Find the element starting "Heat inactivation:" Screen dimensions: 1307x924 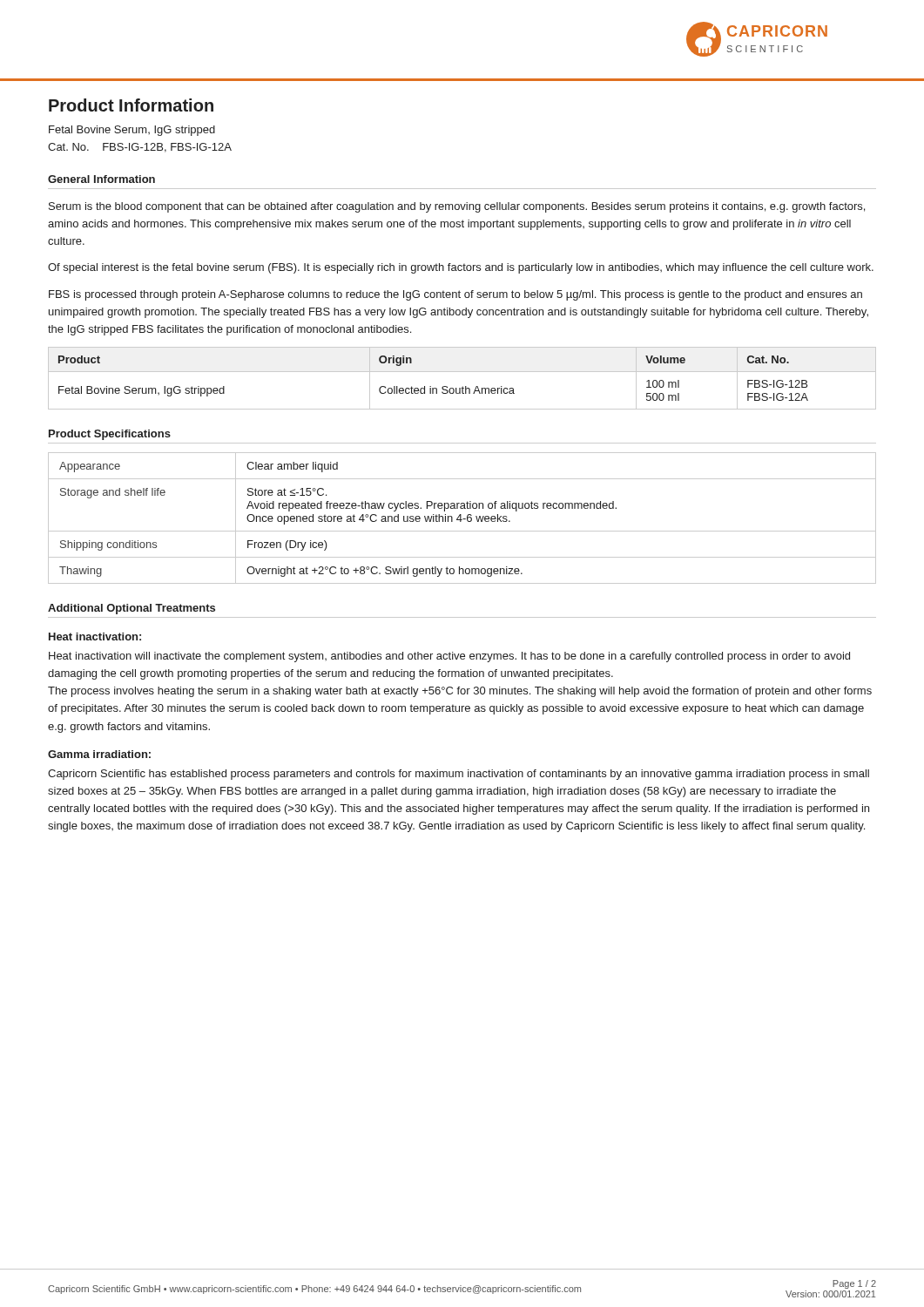[95, 637]
